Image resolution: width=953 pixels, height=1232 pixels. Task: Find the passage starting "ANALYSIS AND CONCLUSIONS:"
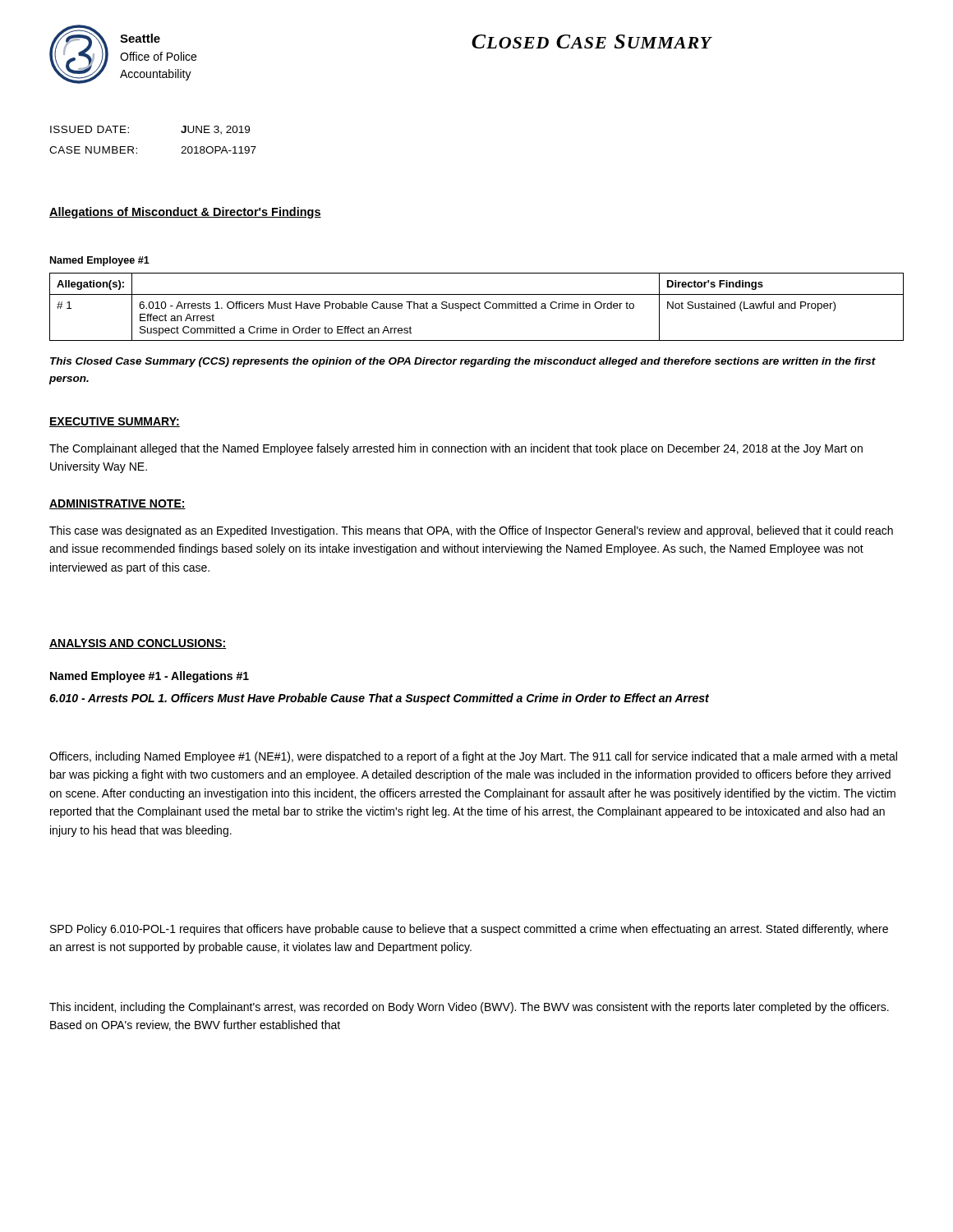pos(138,643)
